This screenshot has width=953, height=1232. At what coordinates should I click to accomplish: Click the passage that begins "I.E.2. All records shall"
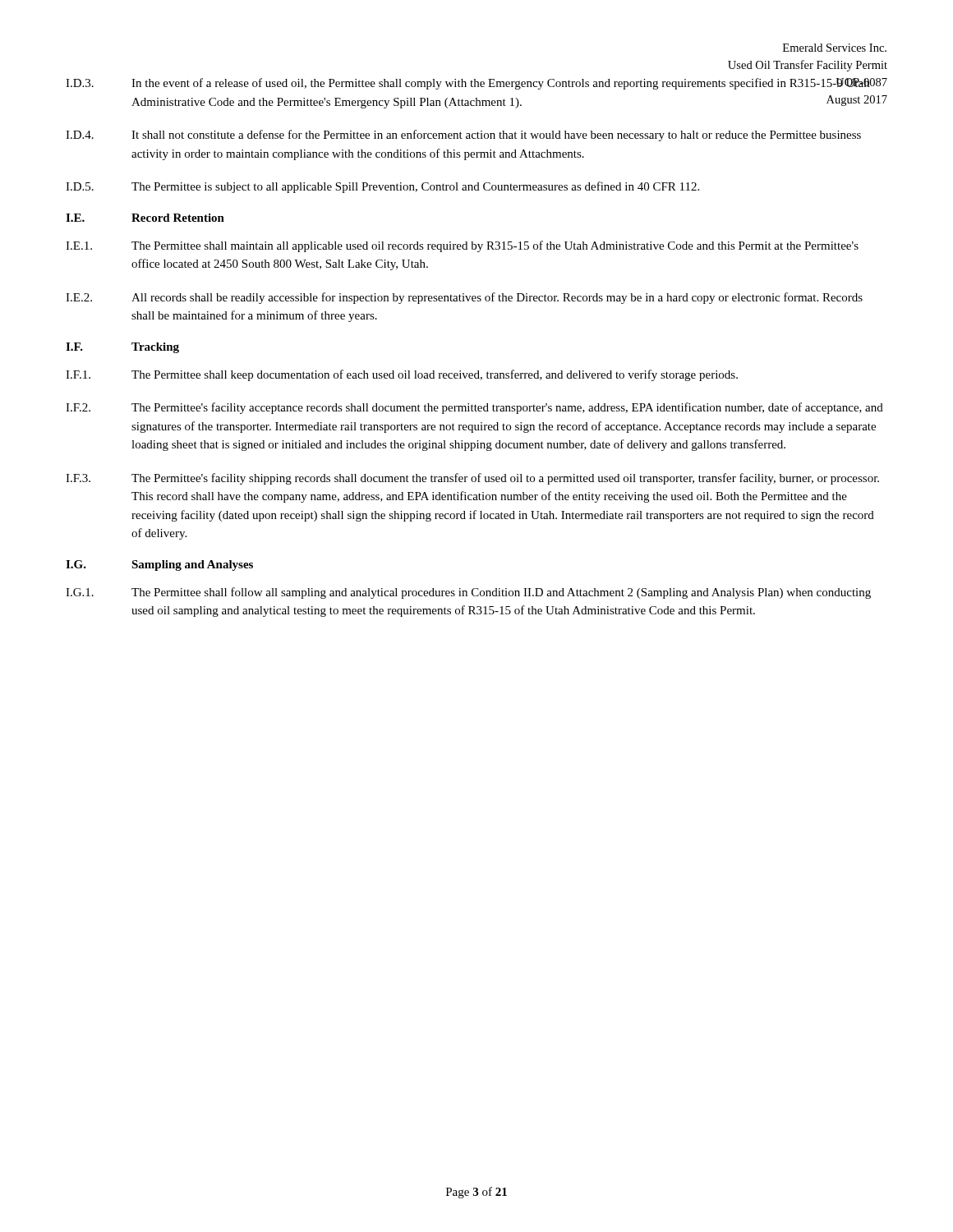tap(476, 306)
